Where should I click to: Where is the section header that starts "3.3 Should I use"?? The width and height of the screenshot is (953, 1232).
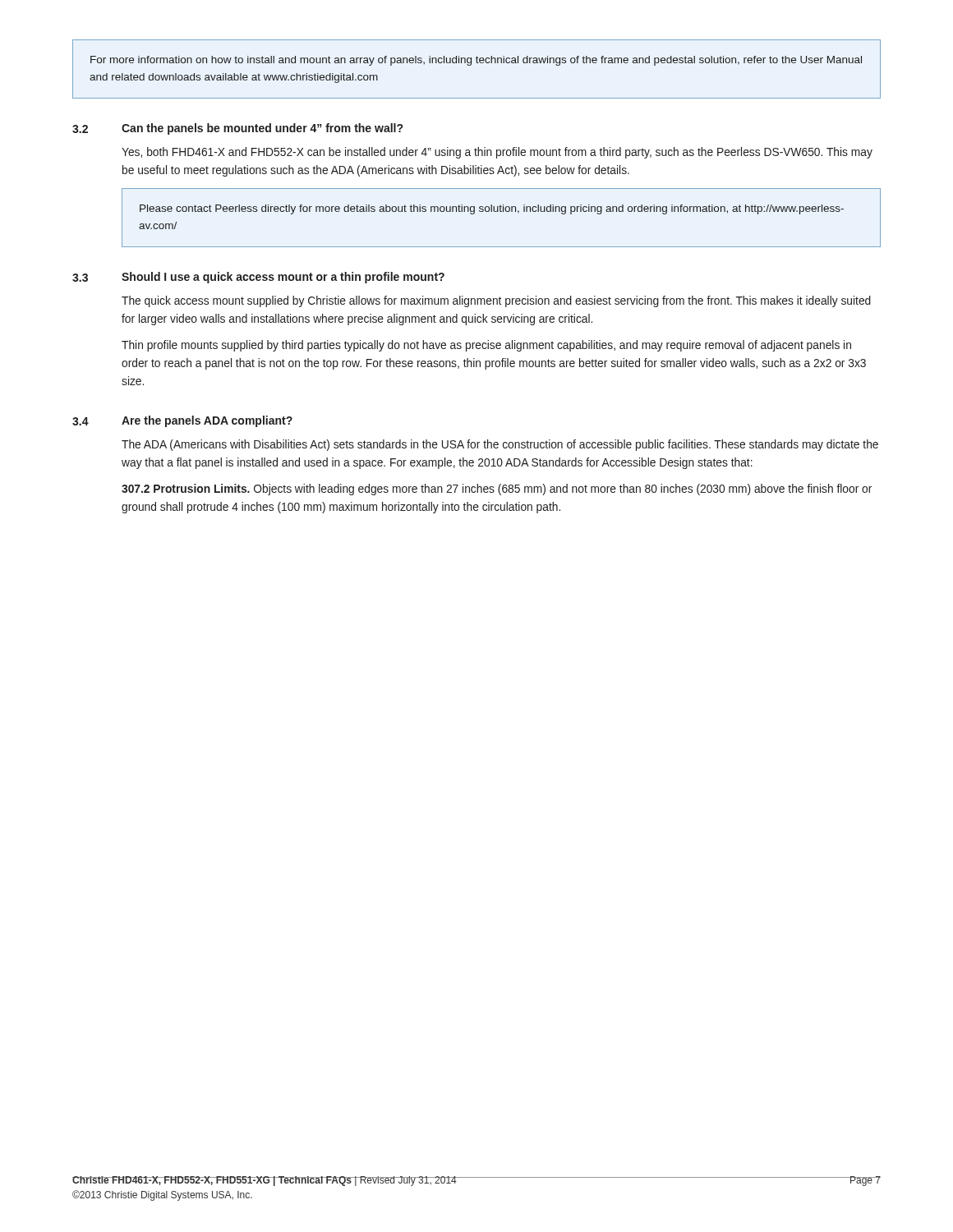coord(259,277)
